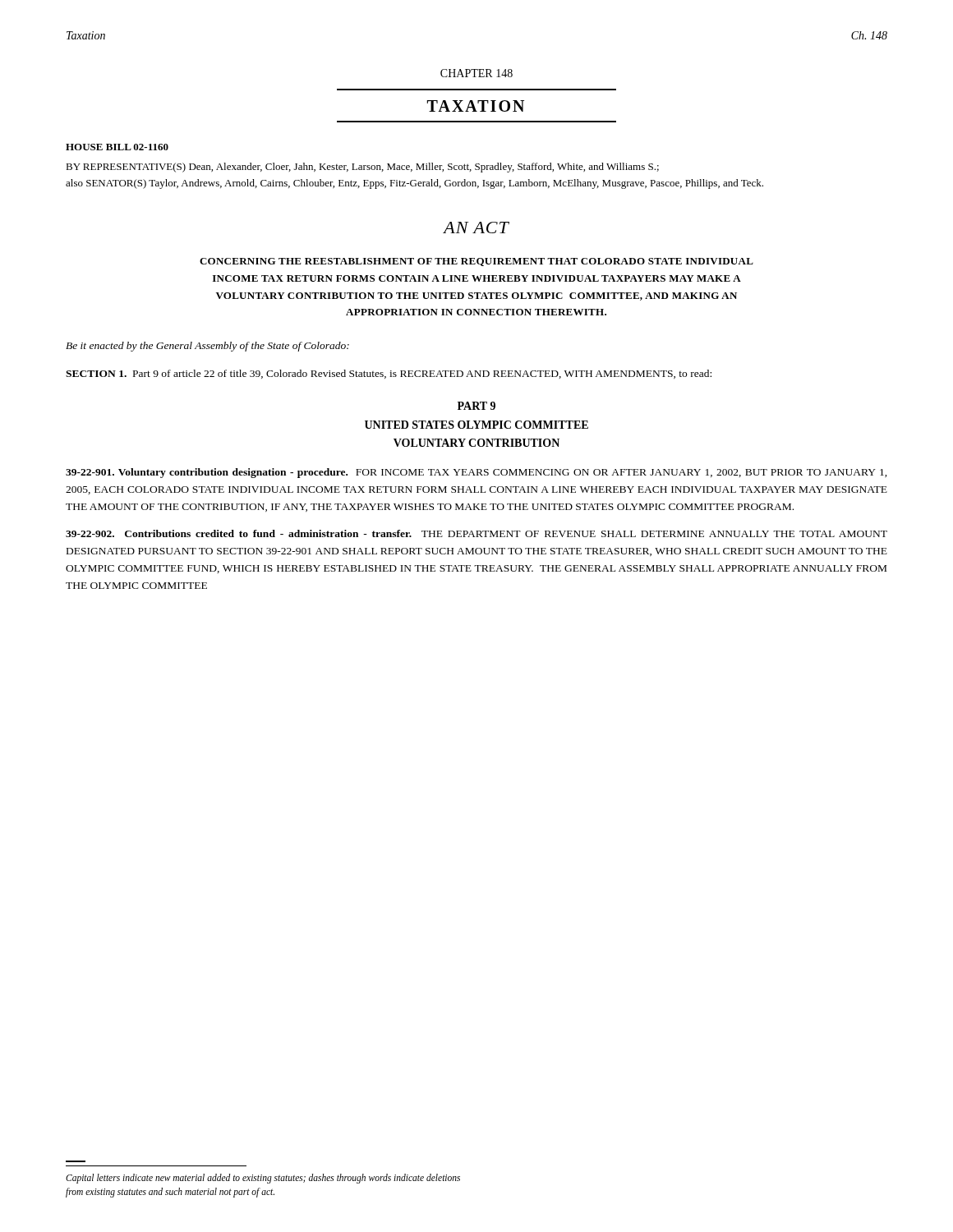Locate the block of text that opens with "Be it enacted by the General"
This screenshot has width=953, height=1232.
[x=208, y=346]
